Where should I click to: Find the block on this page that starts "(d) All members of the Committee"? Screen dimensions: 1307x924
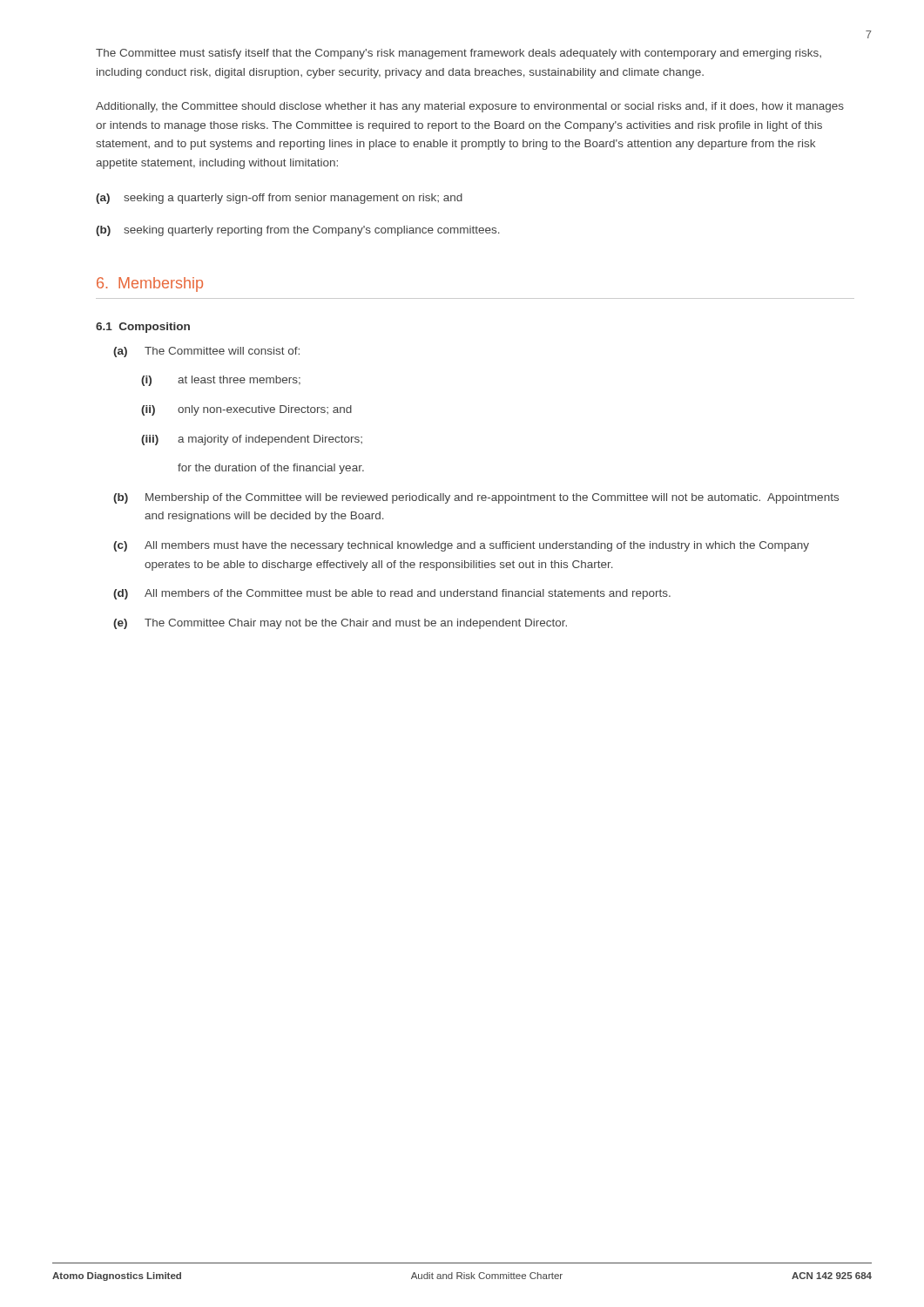[x=392, y=593]
